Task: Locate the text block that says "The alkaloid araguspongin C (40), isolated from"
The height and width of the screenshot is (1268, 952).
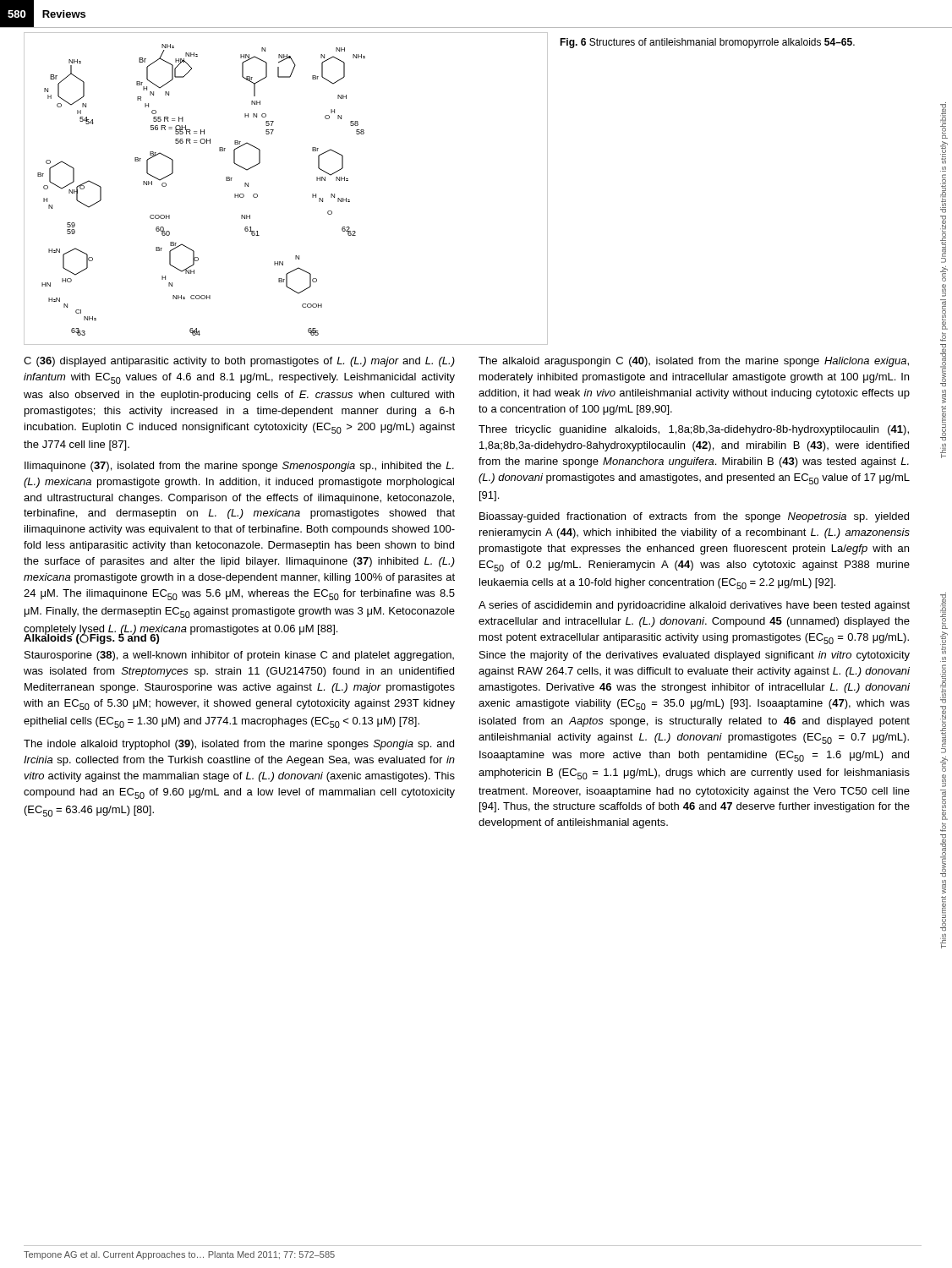Action: [694, 592]
